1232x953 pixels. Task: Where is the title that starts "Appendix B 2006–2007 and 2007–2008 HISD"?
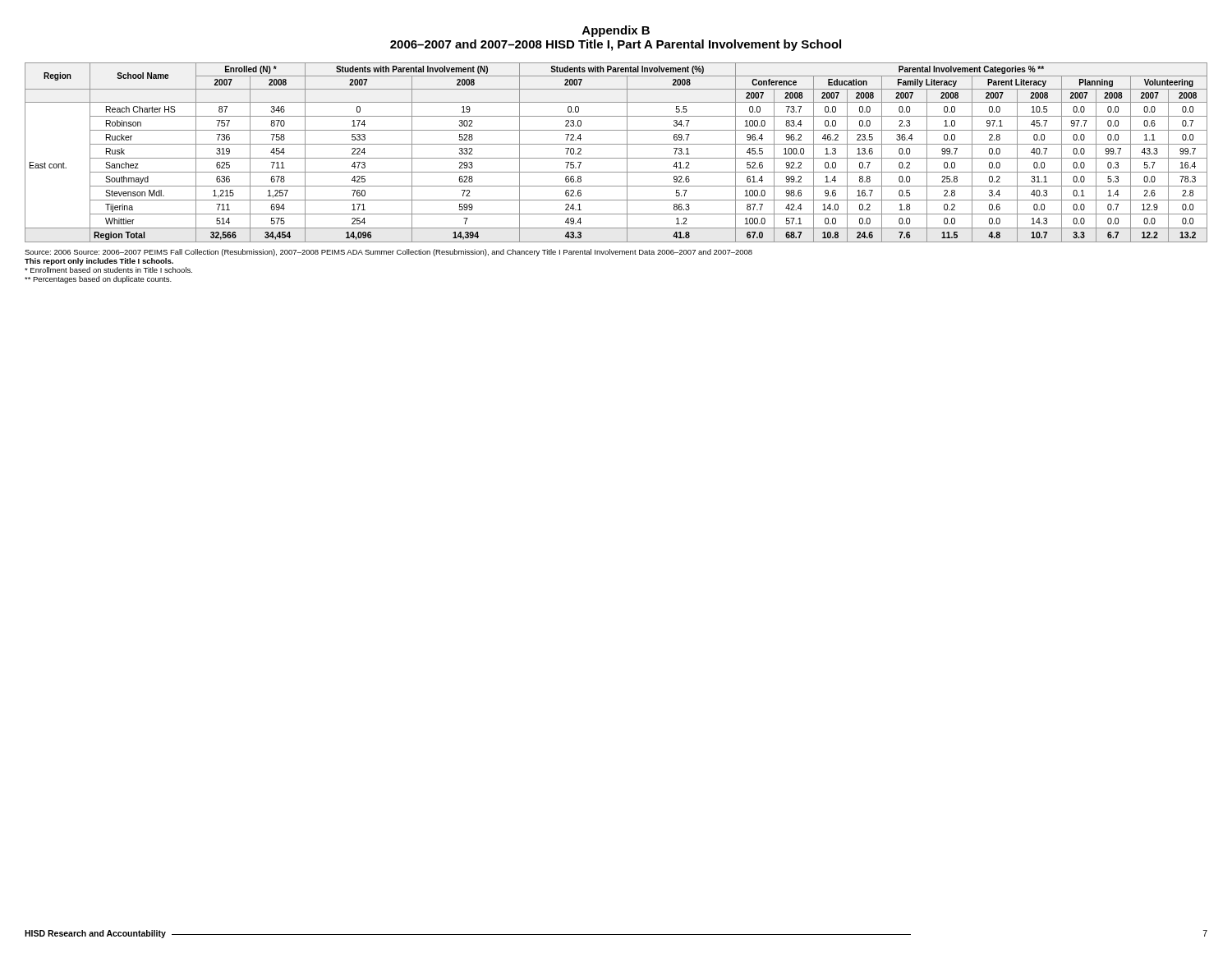tap(616, 37)
